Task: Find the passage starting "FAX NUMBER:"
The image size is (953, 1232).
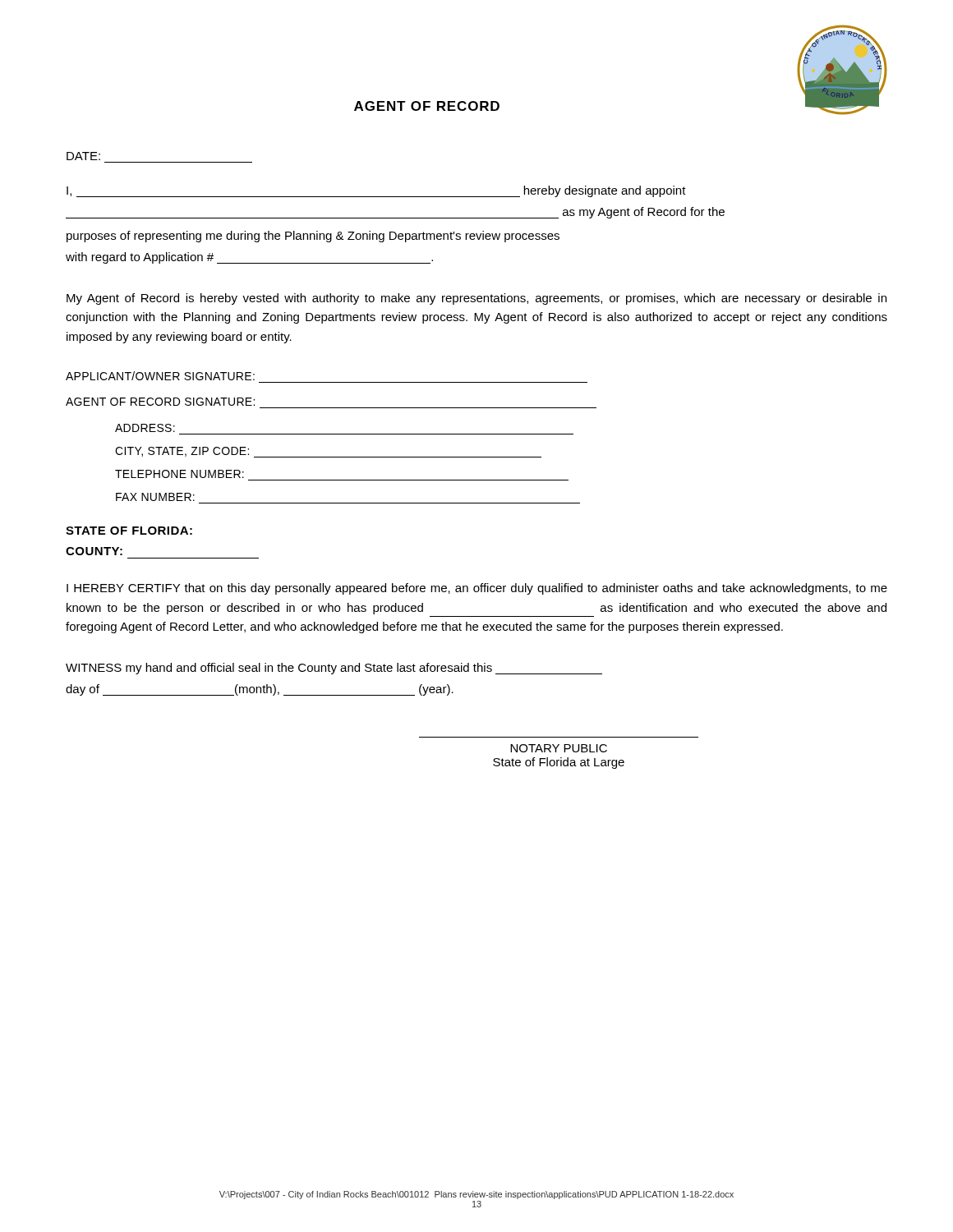Action: click(x=348, y=496)
